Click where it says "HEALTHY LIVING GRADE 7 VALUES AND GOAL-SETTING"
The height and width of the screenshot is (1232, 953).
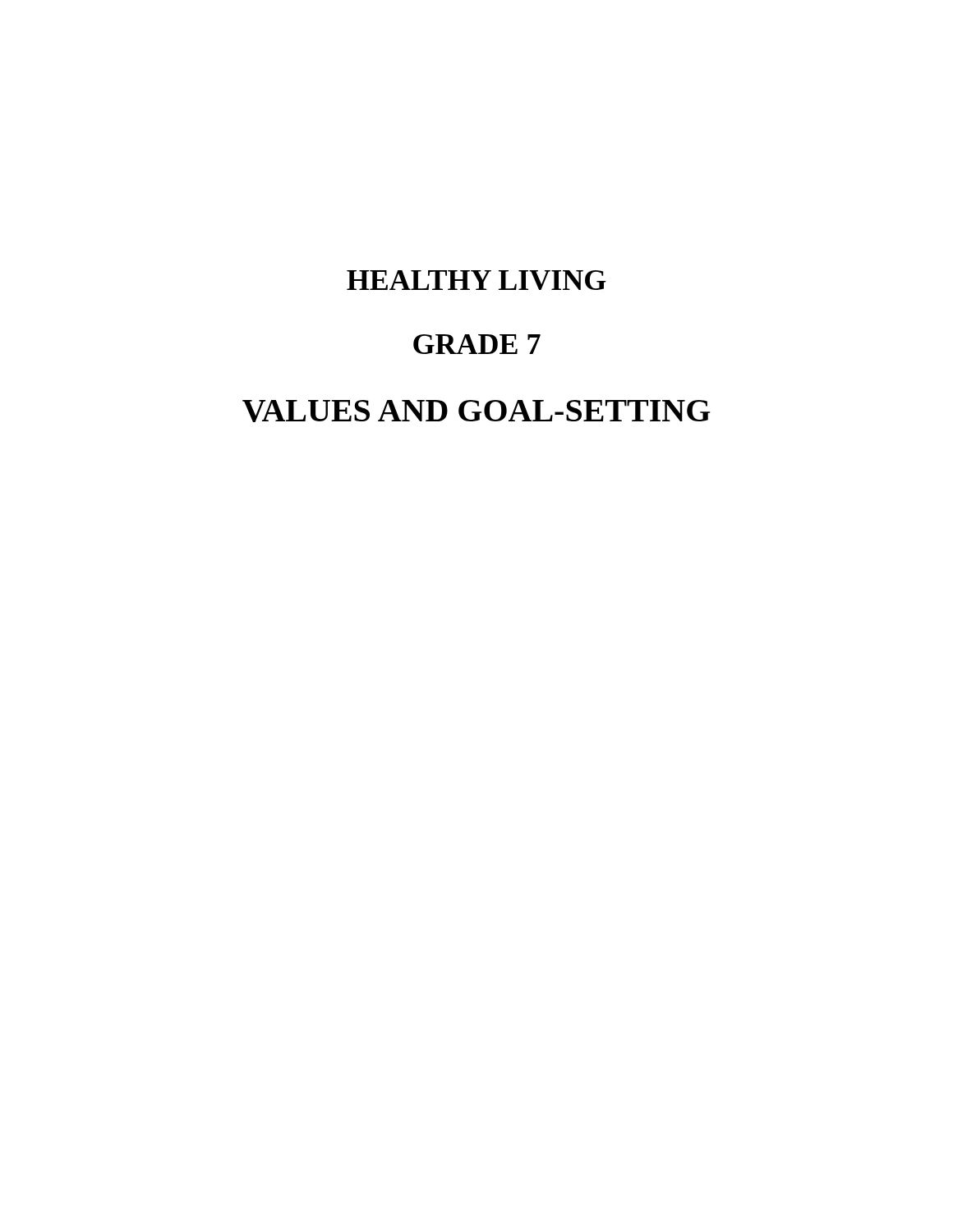(476, 346)
